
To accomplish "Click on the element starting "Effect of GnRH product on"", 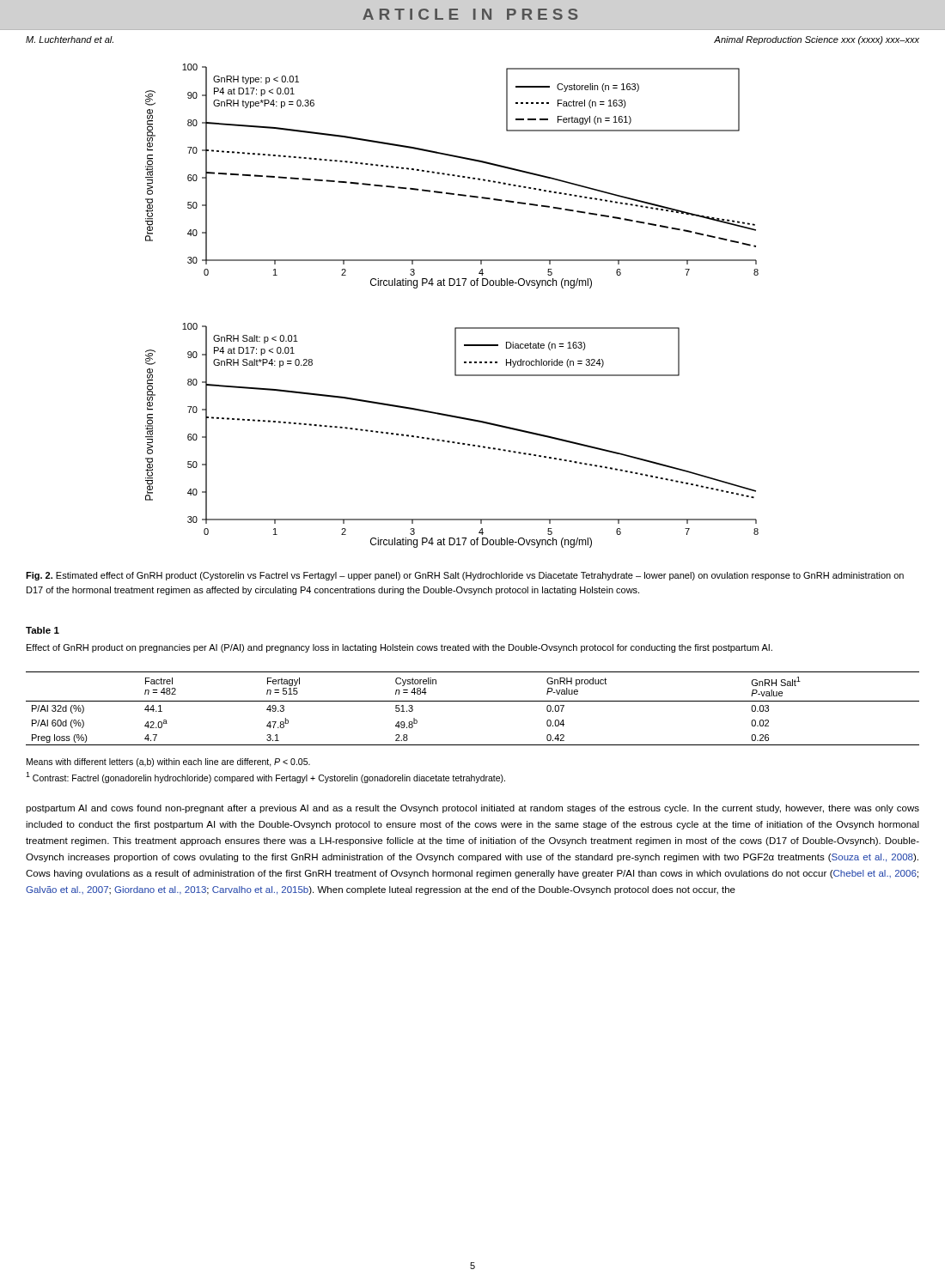I will (399, 647).
